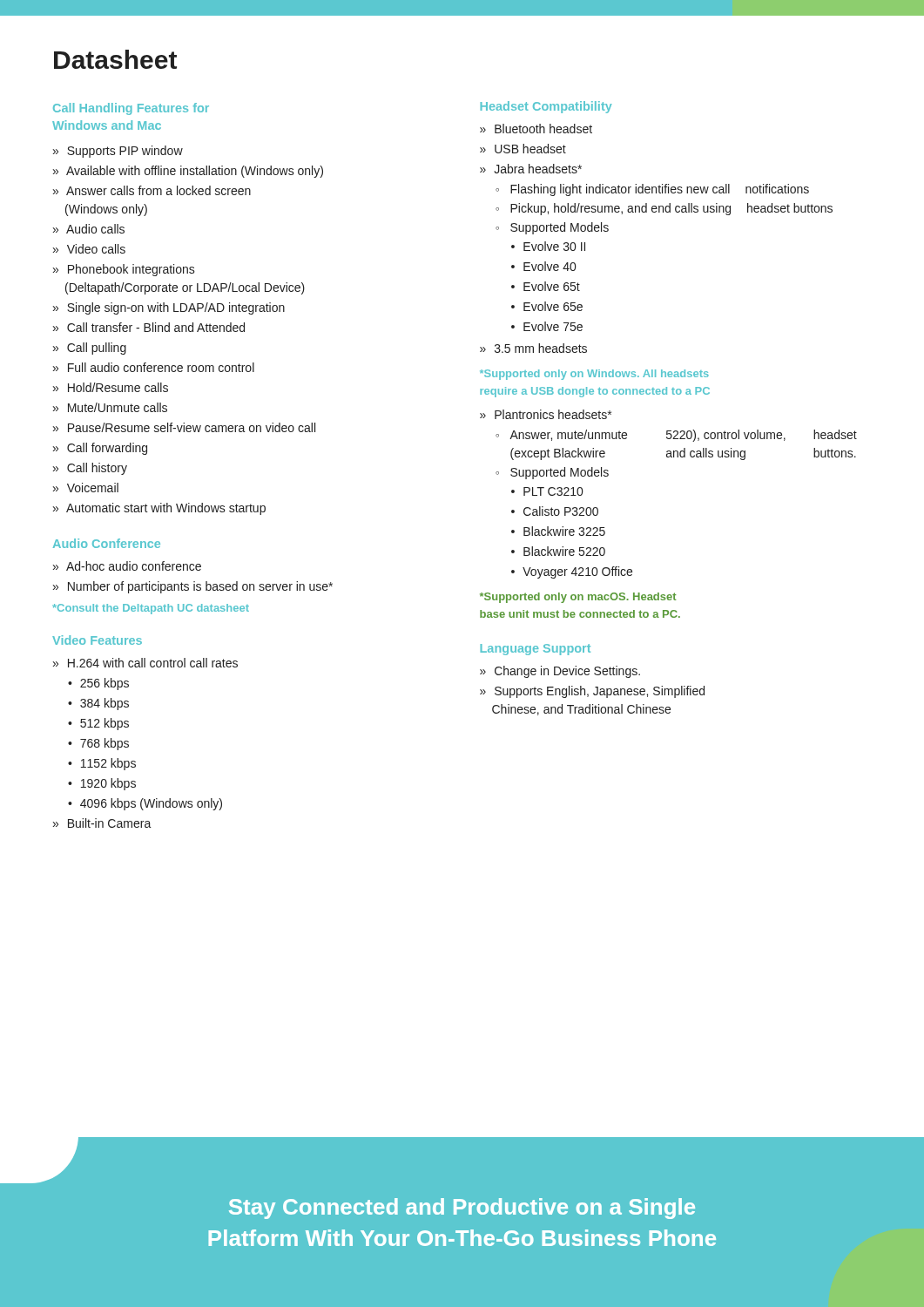Image resolution: width=924 pixels, height=1307 pixels.
Task: Select the text starting "» Ad-hoc audio conference"
Action: (x=127, y=566)
